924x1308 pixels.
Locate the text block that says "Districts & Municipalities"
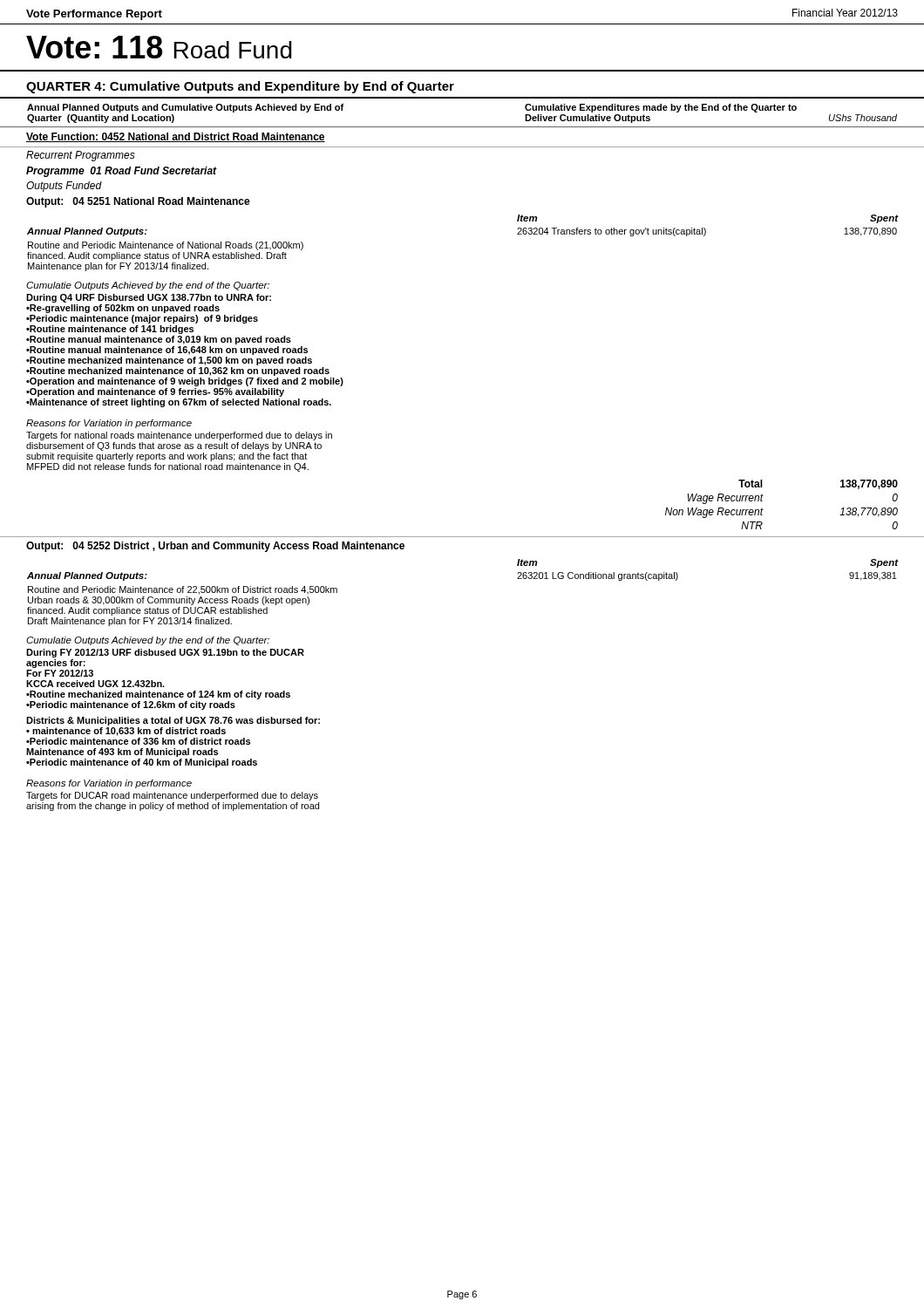173,721
